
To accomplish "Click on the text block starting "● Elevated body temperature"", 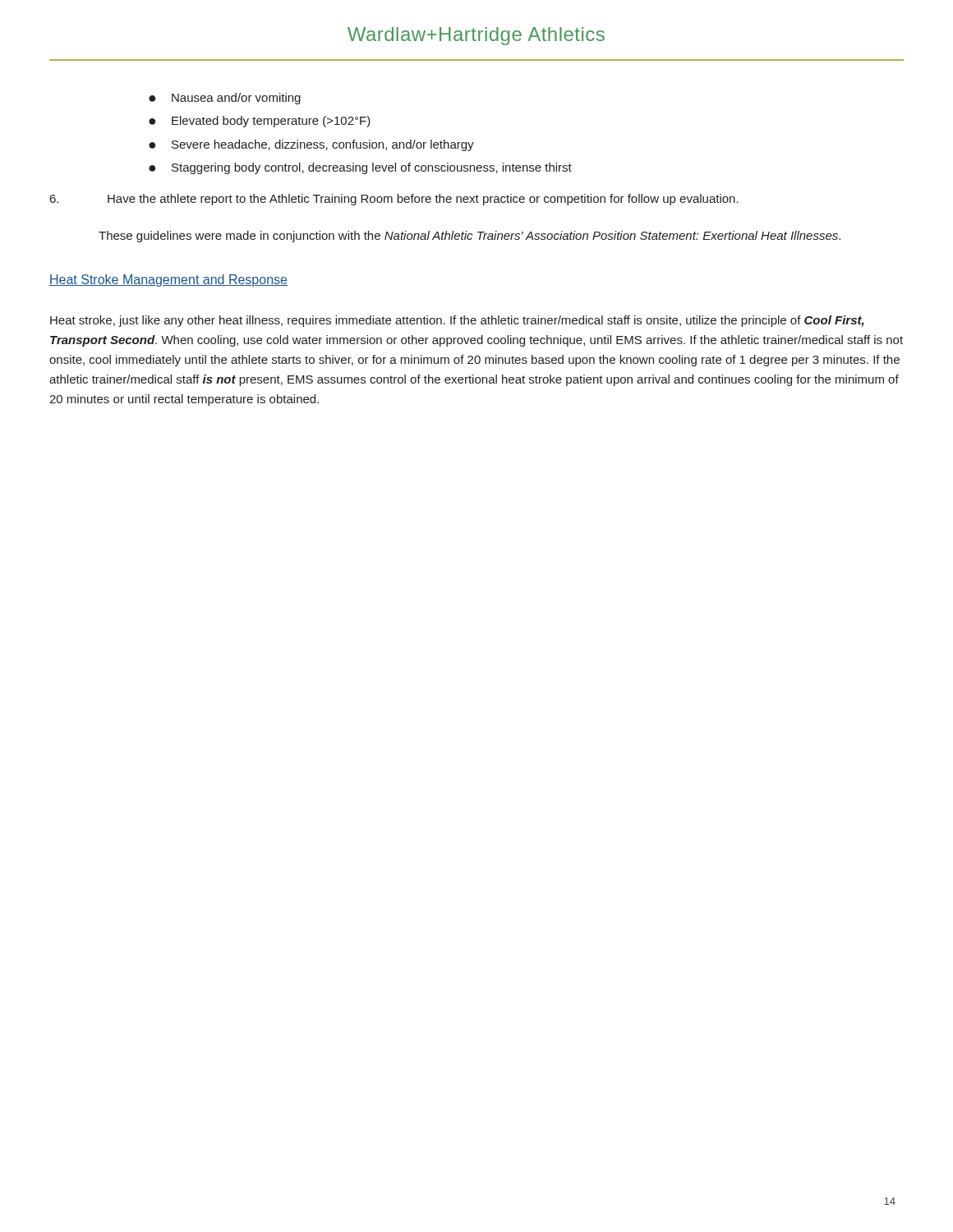I will click(x=259, y=122).
